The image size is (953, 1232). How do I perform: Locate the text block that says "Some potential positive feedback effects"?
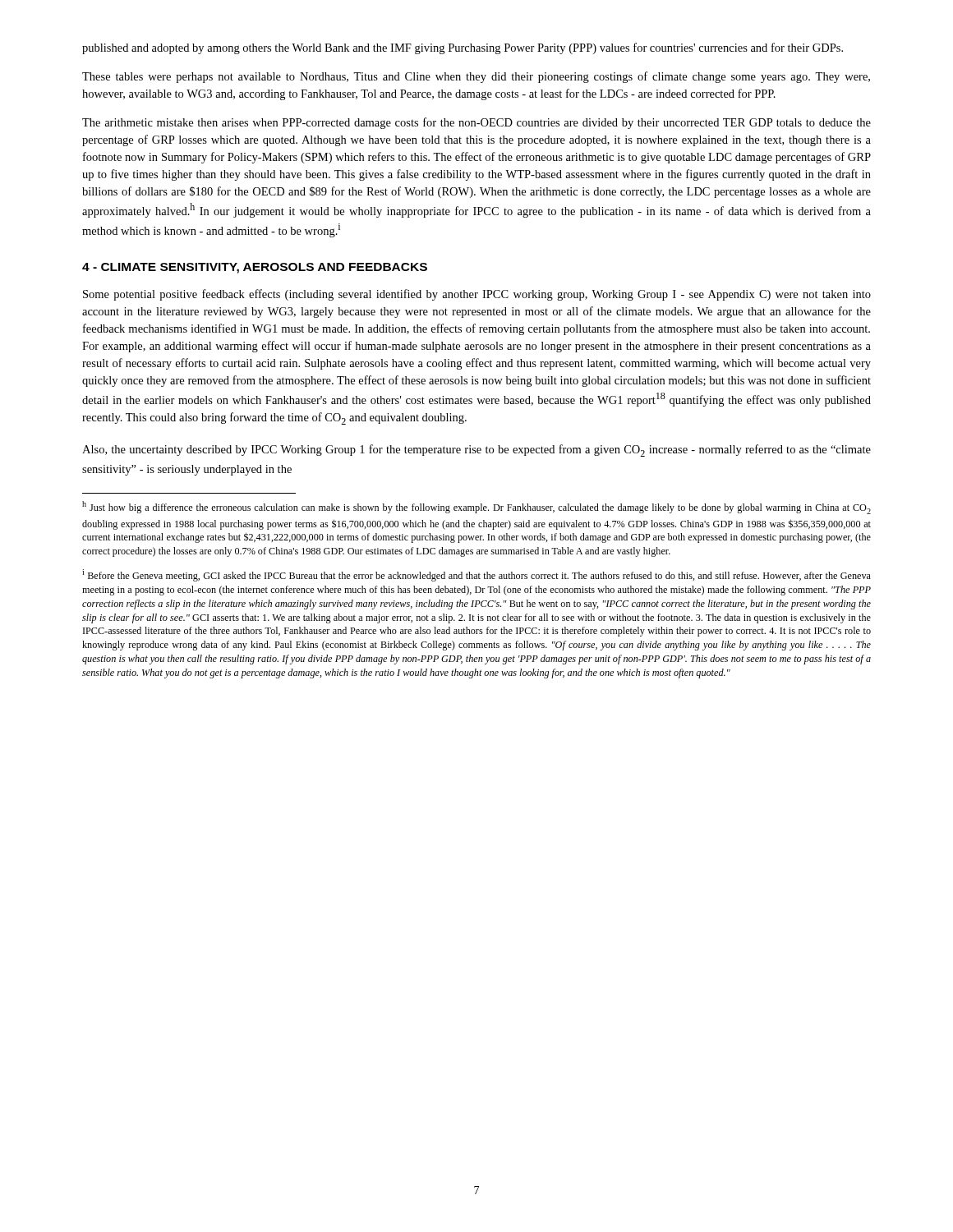coord(476,357)
